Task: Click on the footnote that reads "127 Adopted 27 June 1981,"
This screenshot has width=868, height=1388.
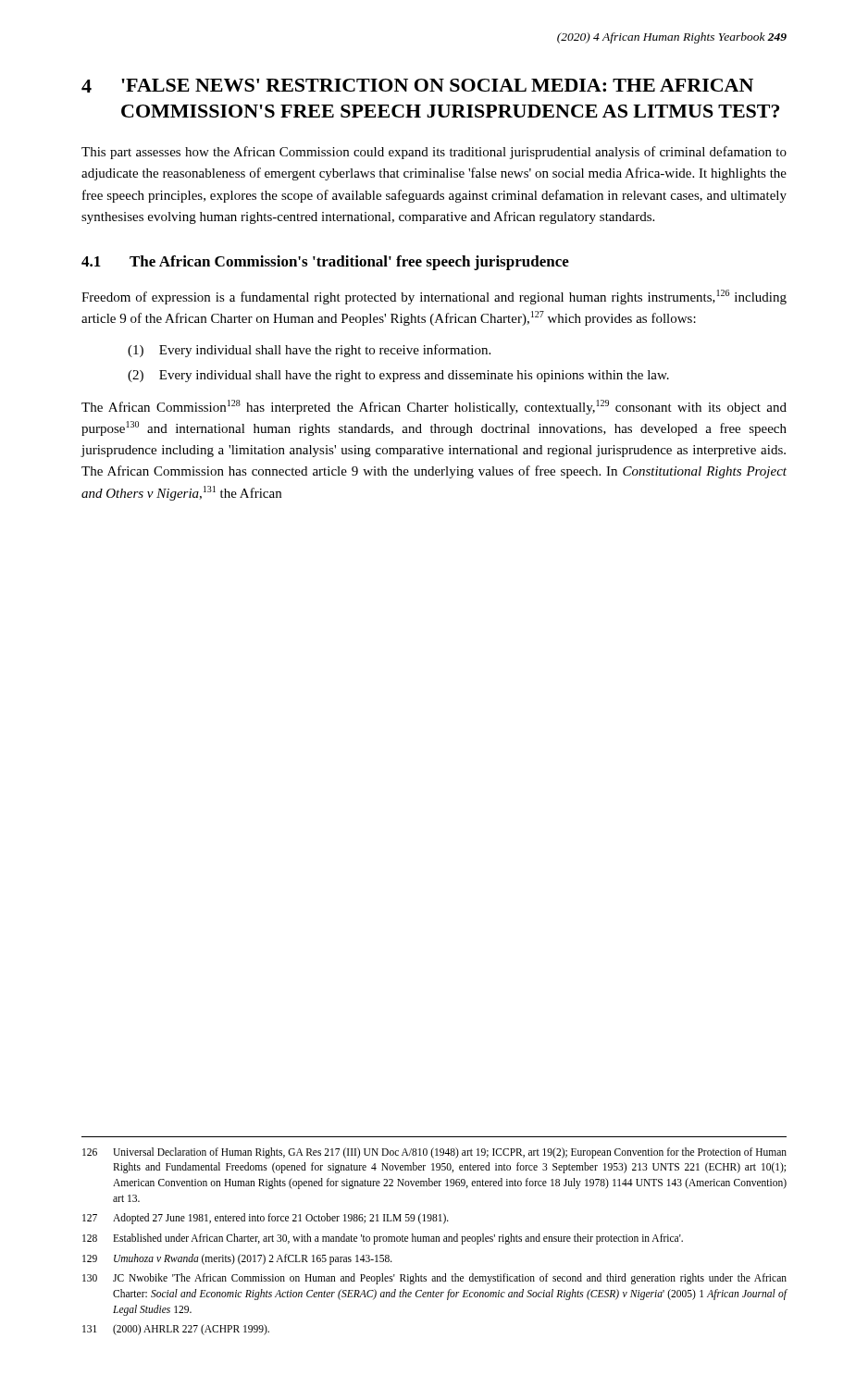Action: pos(265,1218)
